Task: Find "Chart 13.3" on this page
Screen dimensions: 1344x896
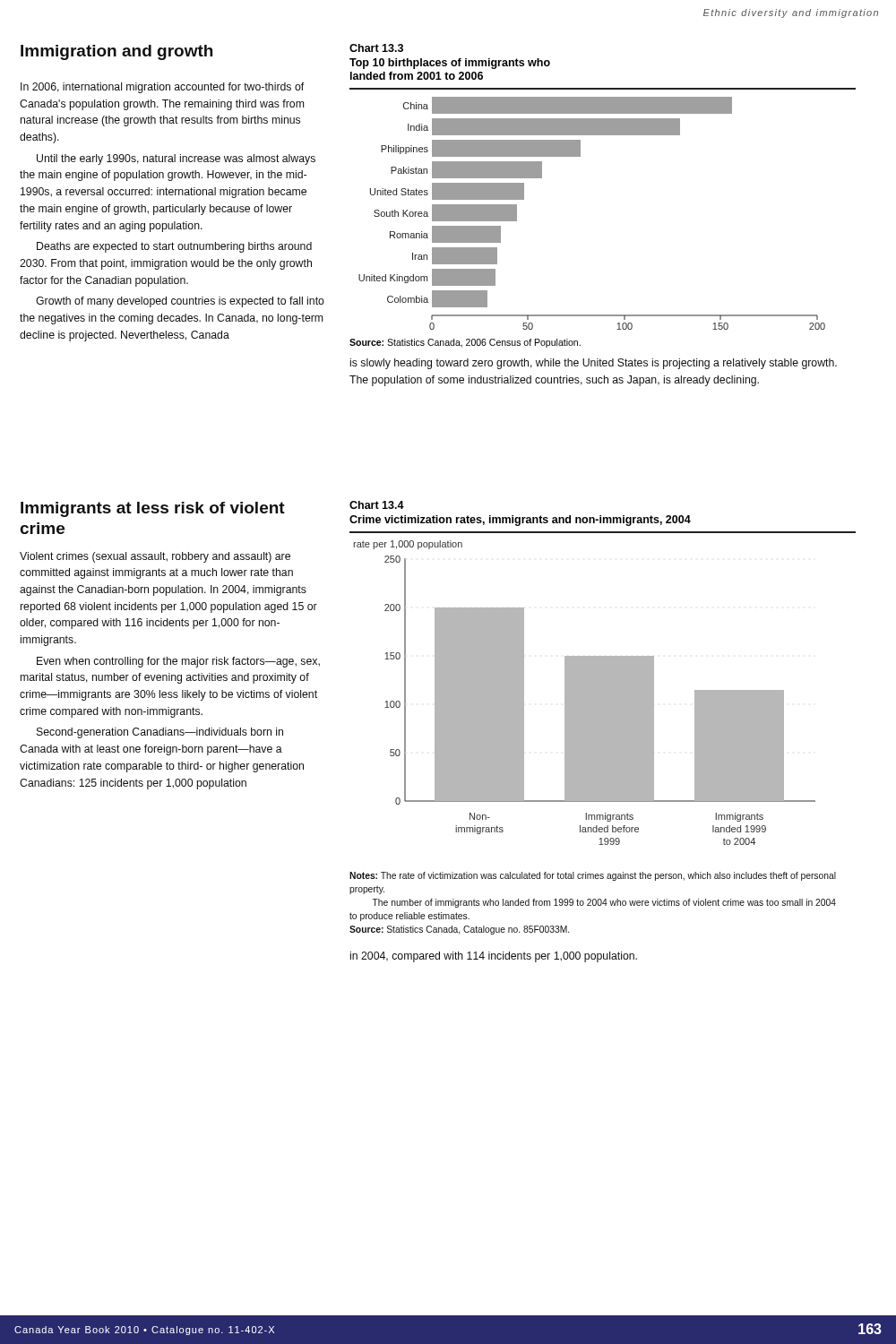Action: pos(377,48)
